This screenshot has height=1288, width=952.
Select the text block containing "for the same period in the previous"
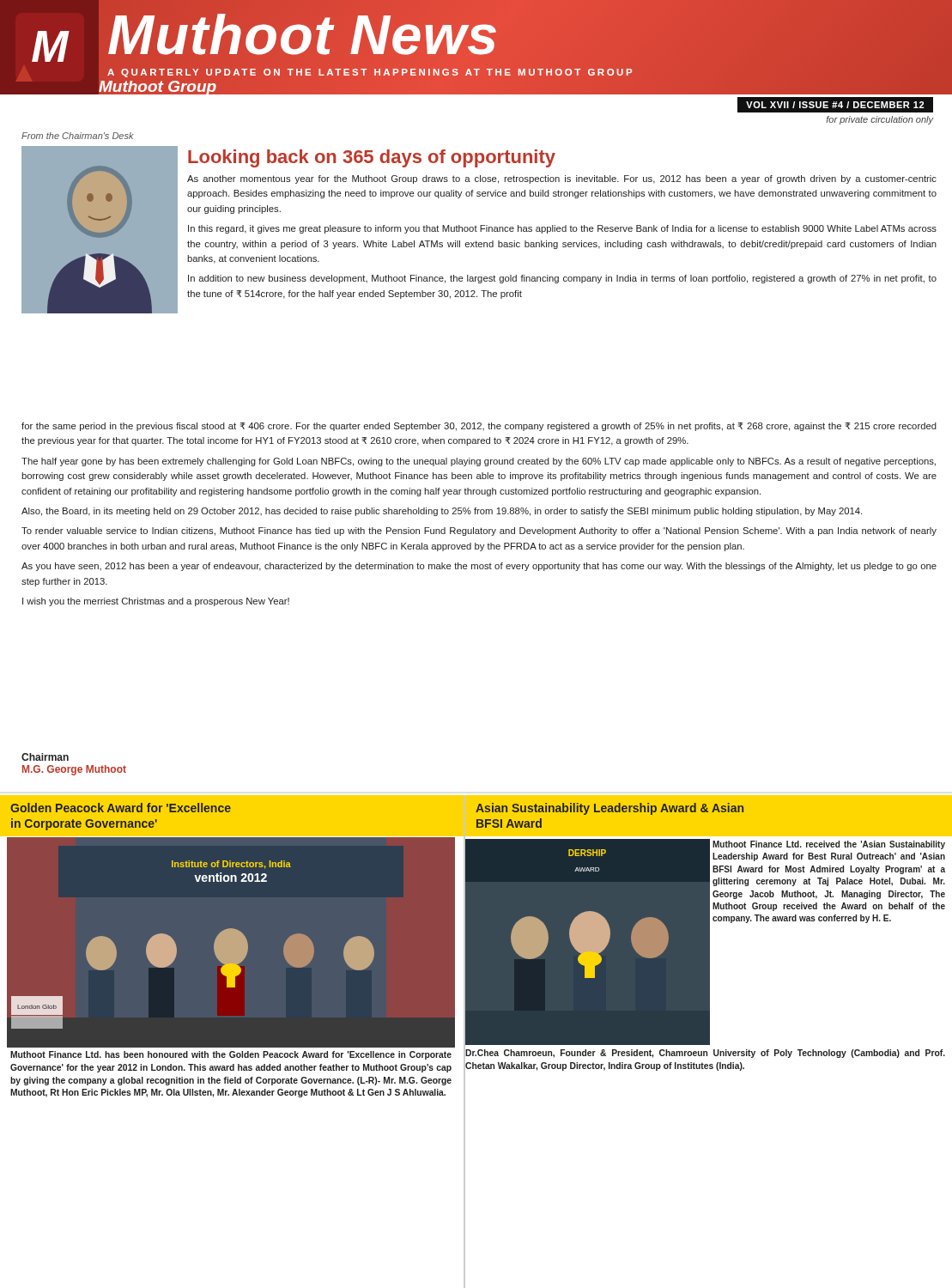[x=479, y=514]
